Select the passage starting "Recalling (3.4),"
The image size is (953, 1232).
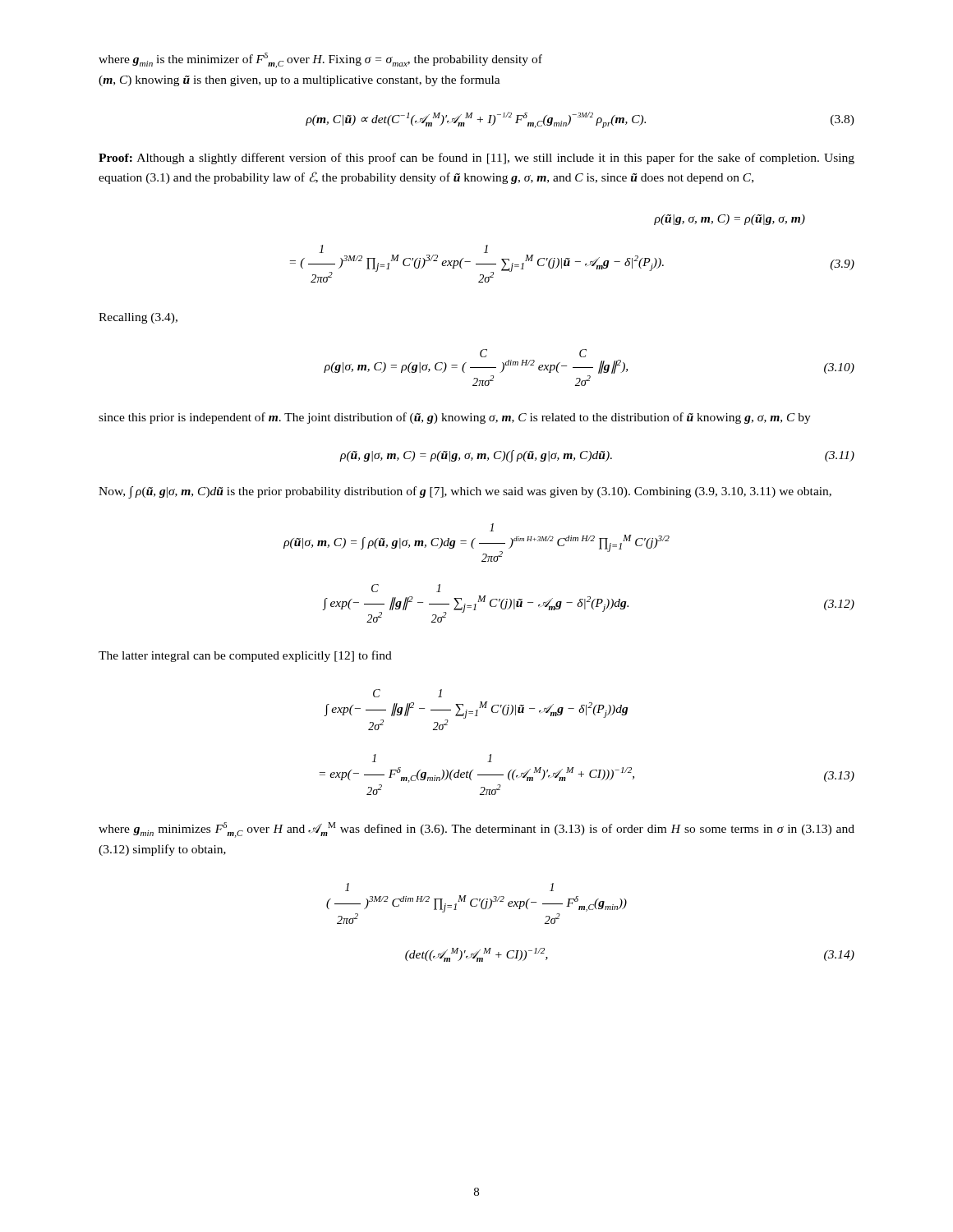[x=138, y=317]
